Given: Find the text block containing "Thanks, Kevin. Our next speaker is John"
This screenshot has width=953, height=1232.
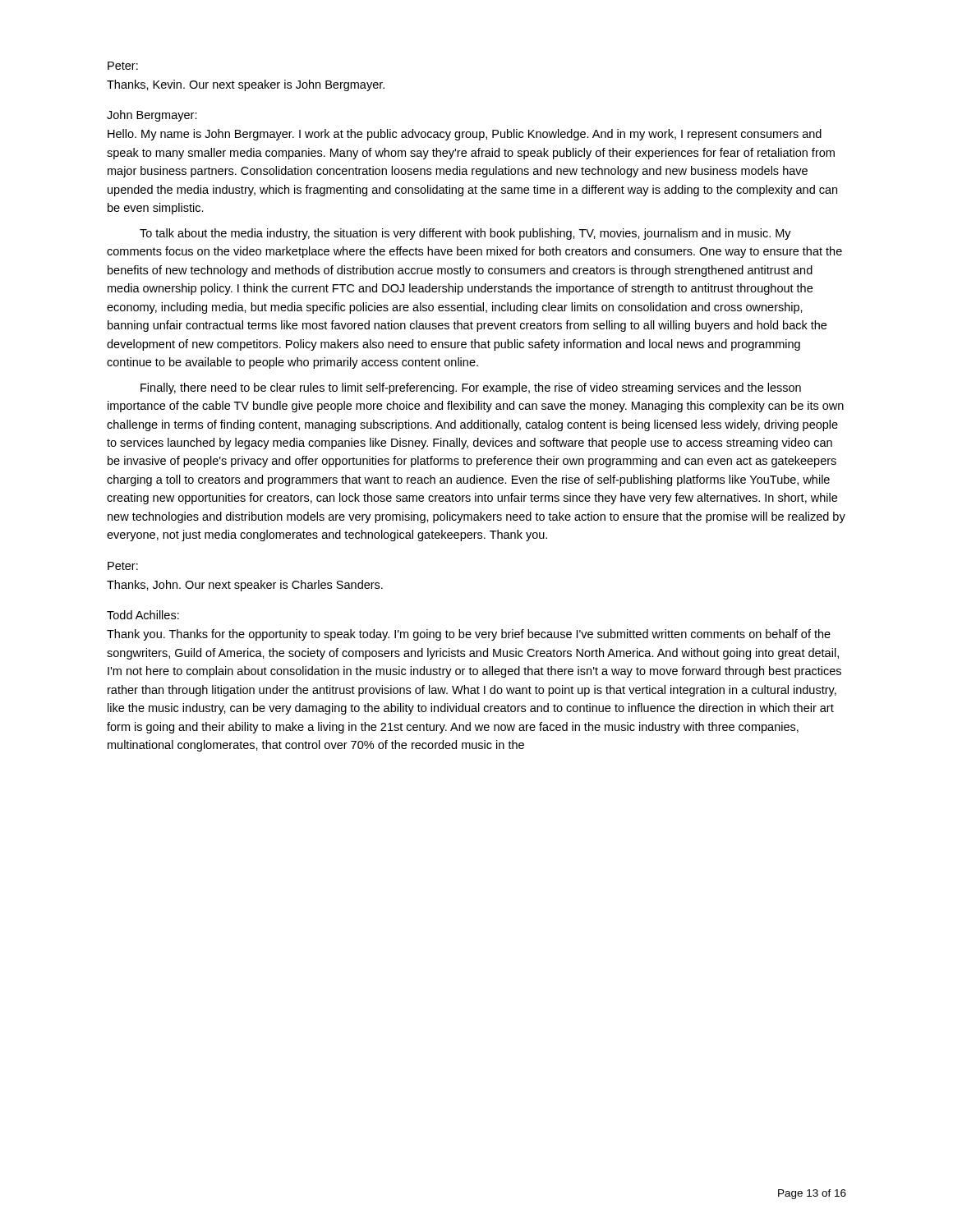Looking at the screenshot, I should coord(246,85).
